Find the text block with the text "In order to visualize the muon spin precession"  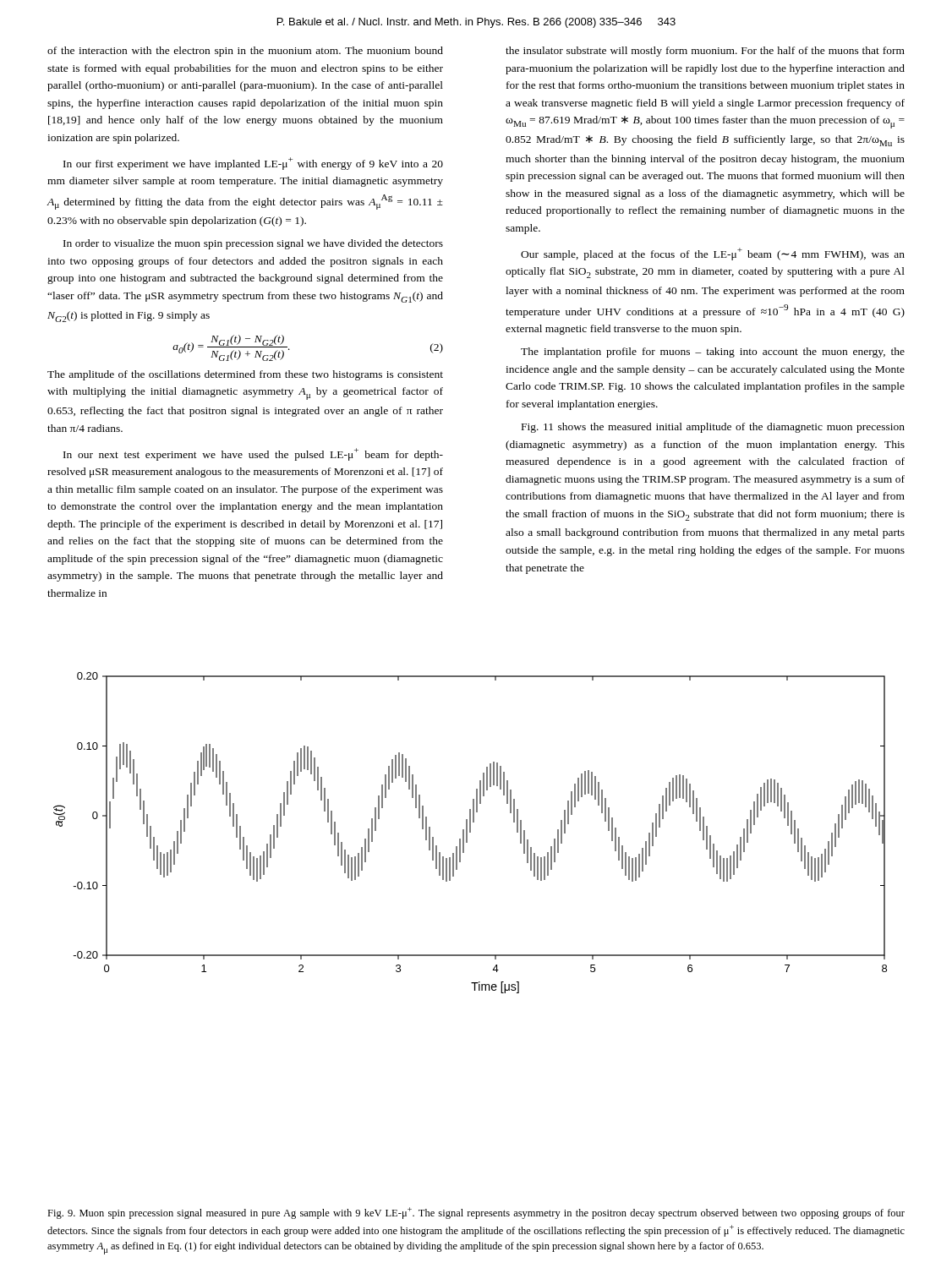(245, 281)
